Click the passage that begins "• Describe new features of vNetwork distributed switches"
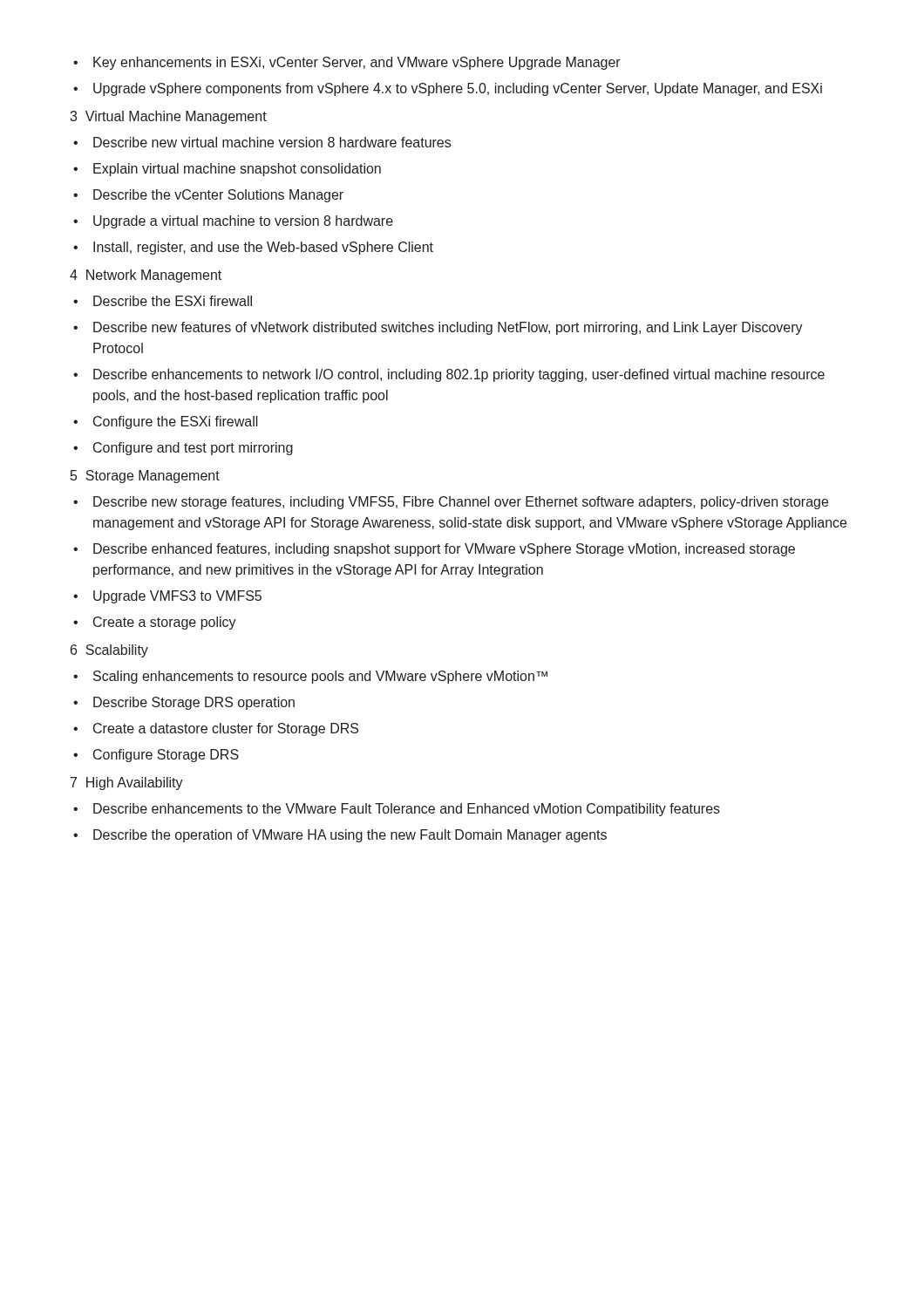Viewport: 924px width, 1308px height. point(462,338)
